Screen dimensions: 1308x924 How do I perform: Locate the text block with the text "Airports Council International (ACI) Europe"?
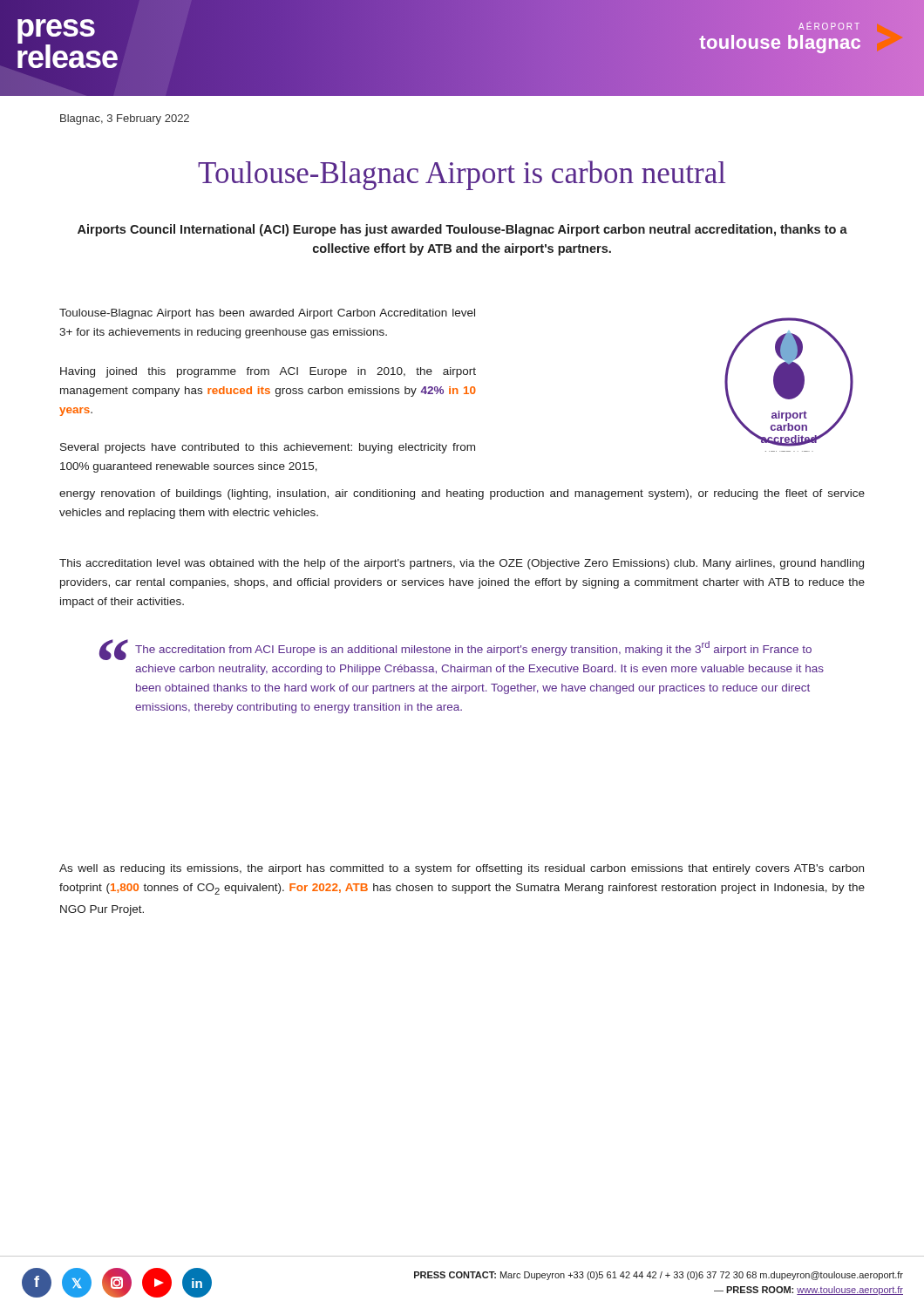(x=462, y=239)
